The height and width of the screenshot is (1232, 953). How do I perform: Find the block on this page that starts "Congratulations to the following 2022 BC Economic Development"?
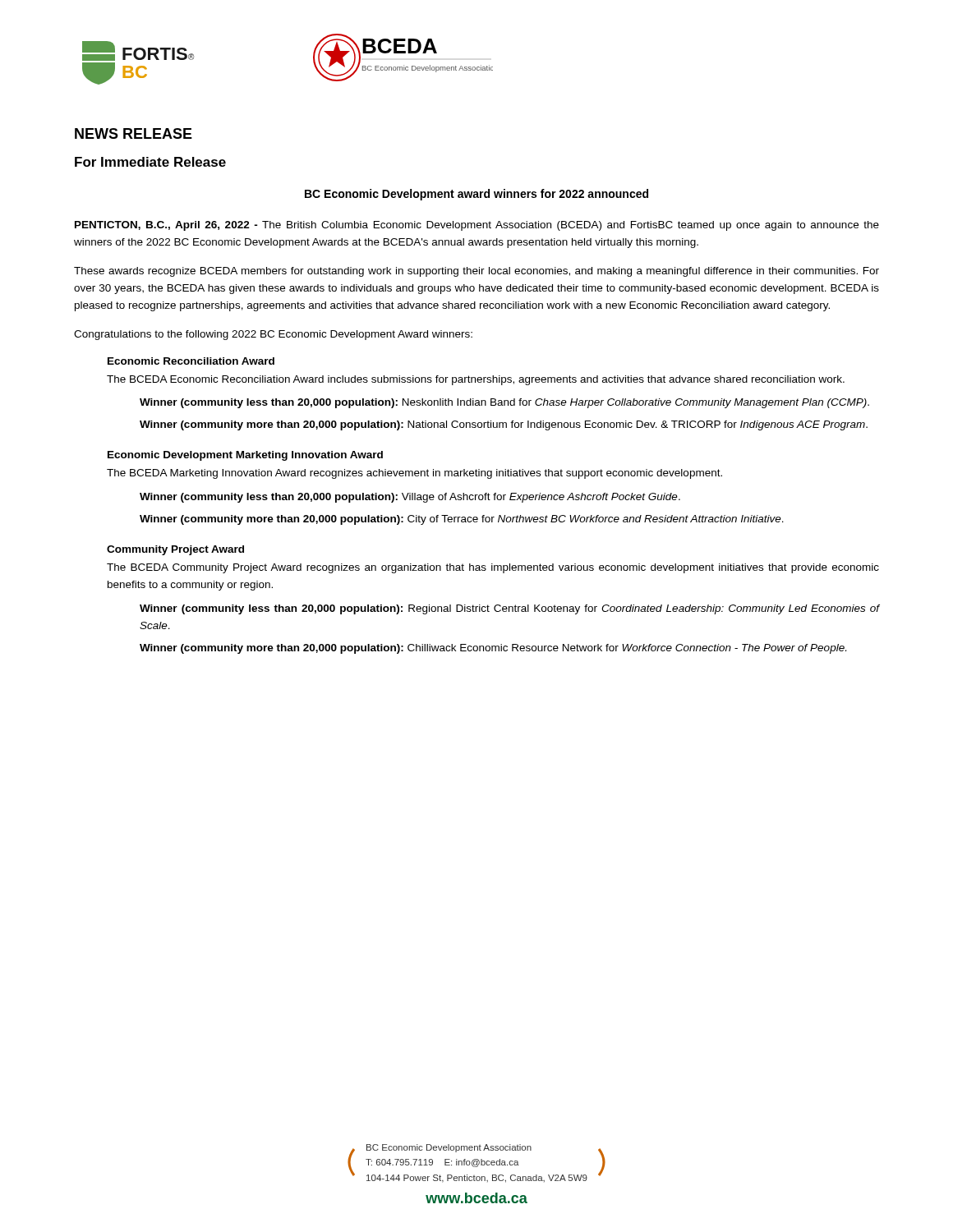(x=274, y=334)
